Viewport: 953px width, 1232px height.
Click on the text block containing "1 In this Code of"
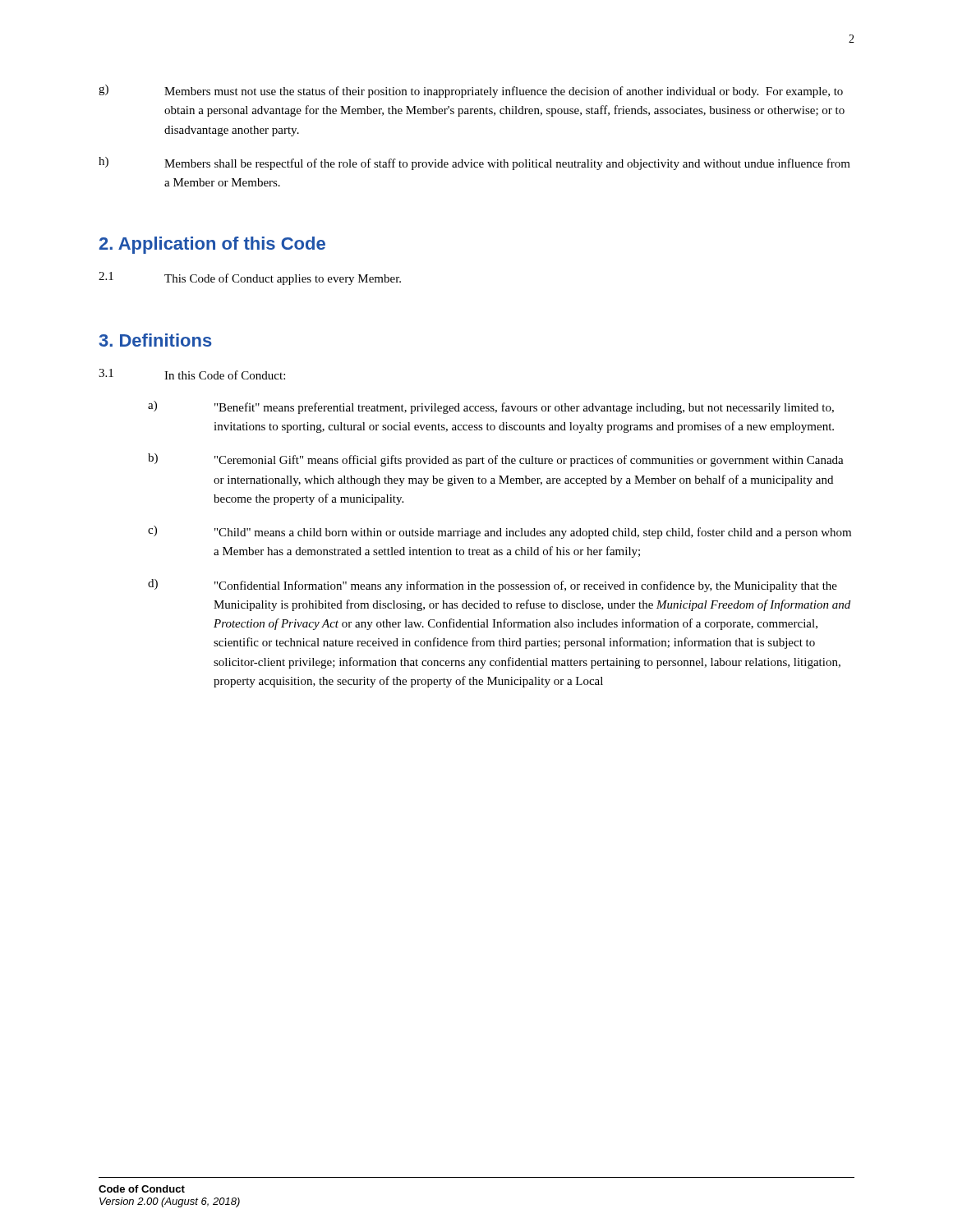pyautogui.click(x=192, y=374)
